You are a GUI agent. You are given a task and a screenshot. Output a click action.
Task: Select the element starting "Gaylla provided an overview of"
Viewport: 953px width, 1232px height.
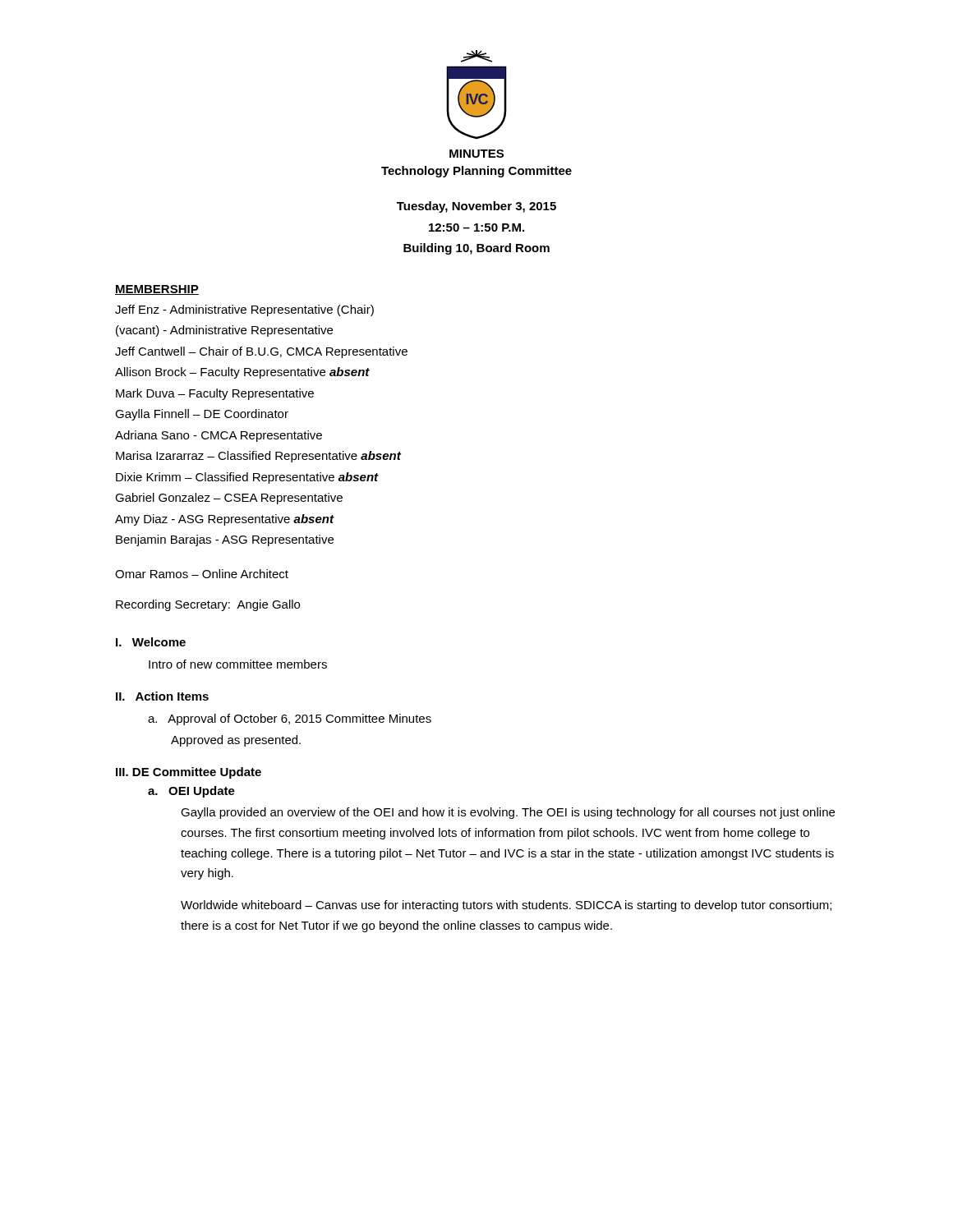[x=508, y=842]
